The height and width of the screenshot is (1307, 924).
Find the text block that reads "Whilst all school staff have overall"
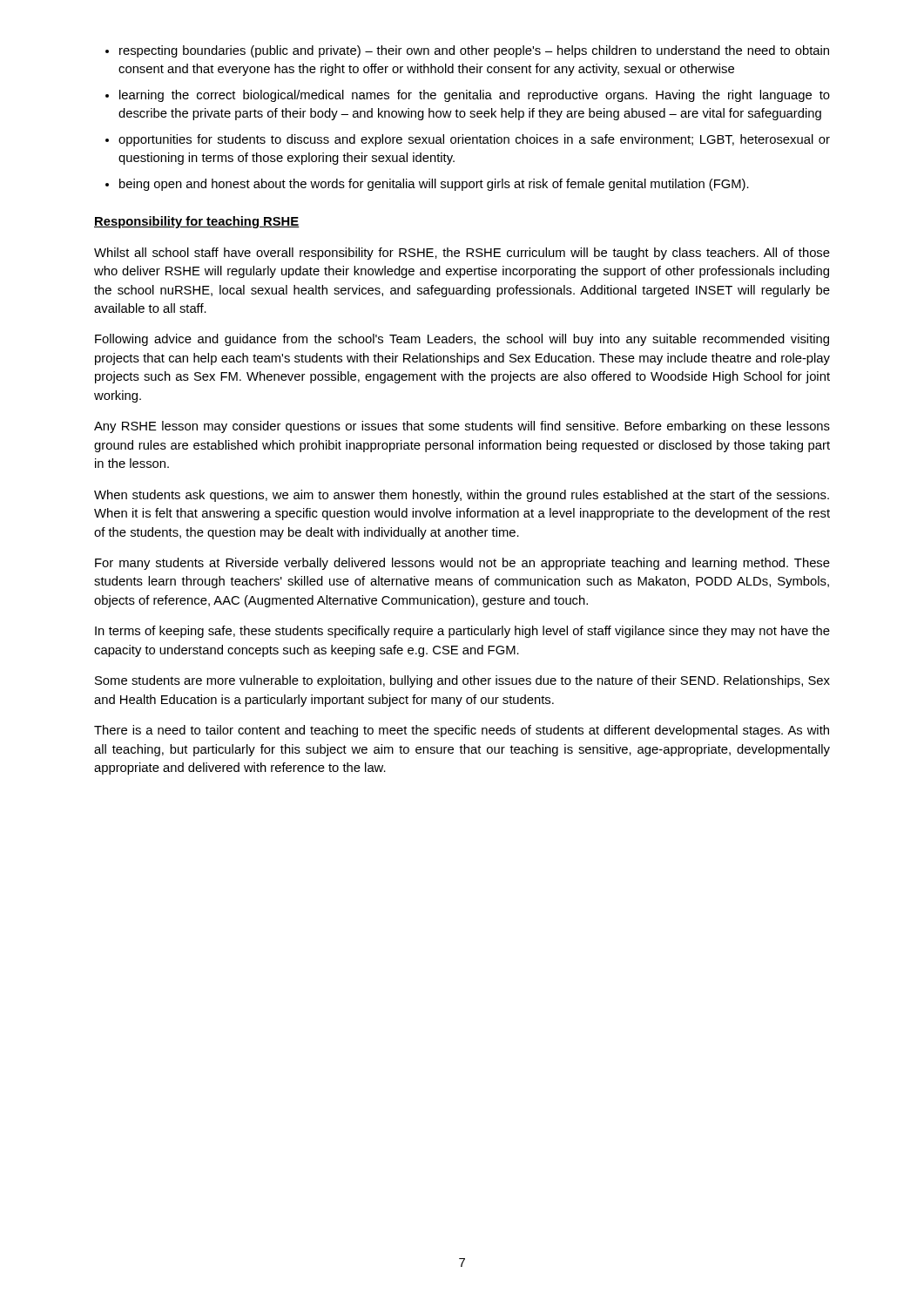coord(462,280)
